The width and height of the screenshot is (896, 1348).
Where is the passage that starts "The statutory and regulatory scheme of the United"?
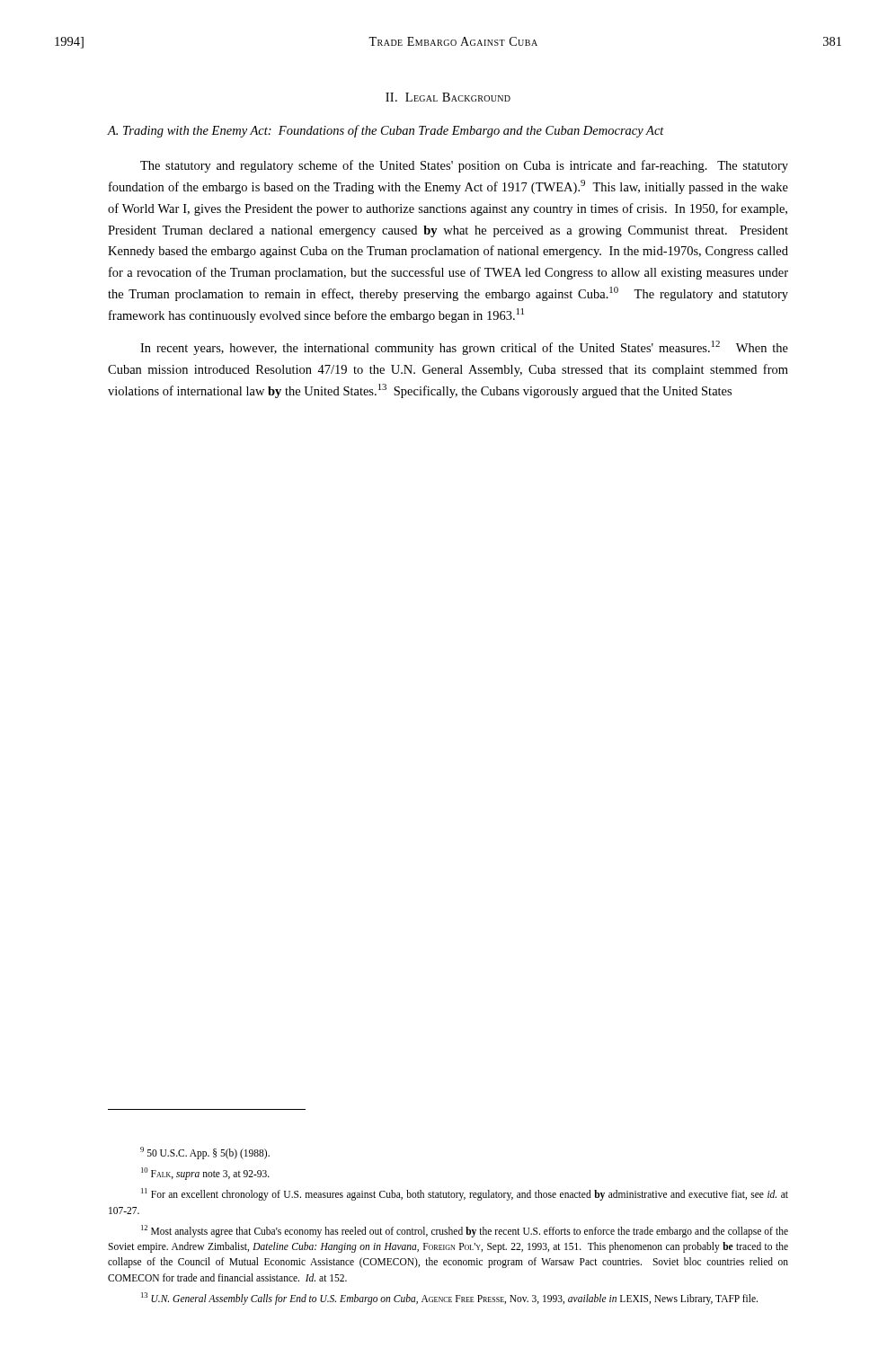coord(448,240)
